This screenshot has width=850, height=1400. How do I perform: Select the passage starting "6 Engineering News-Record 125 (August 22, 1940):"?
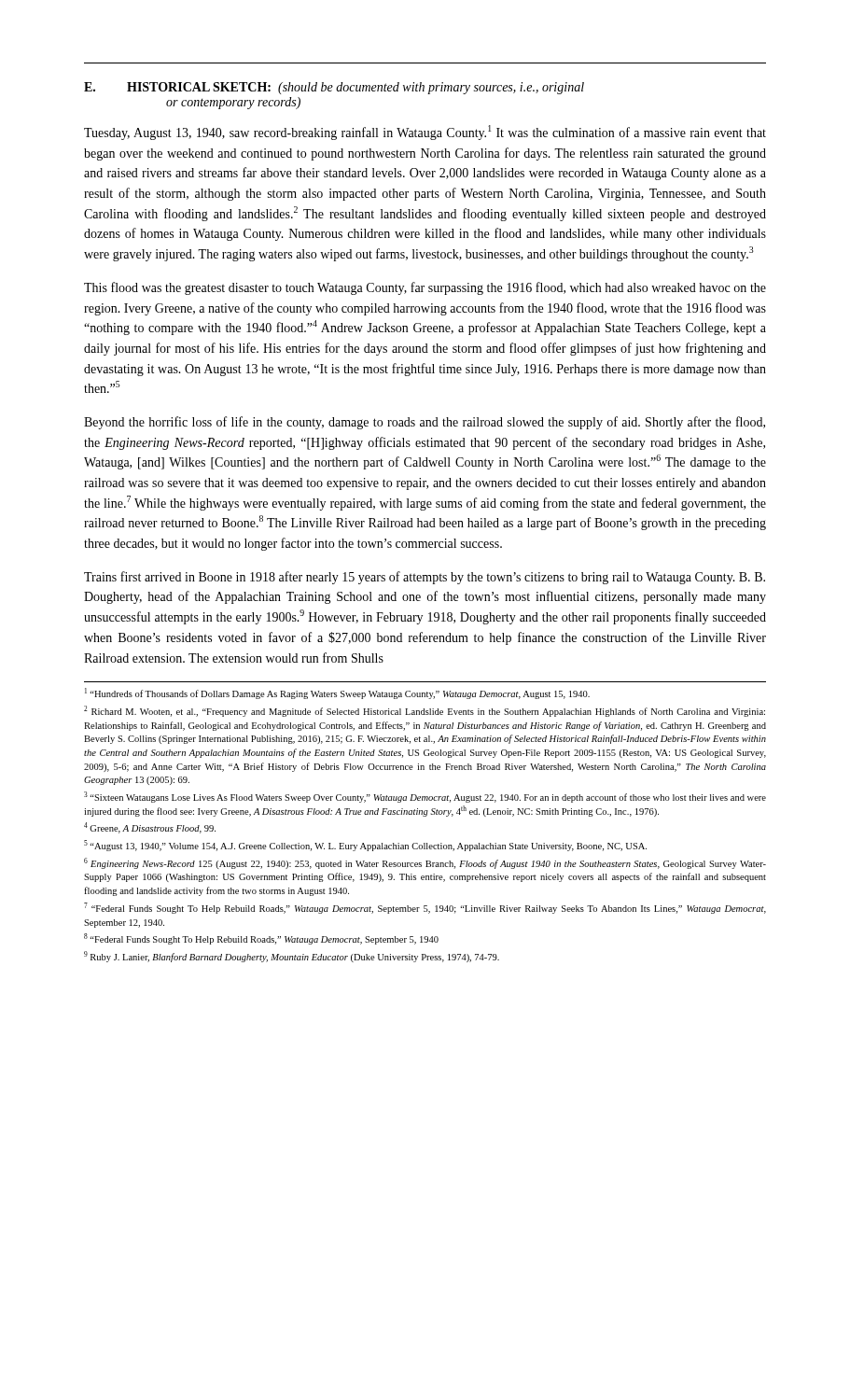tap(425, 877)
